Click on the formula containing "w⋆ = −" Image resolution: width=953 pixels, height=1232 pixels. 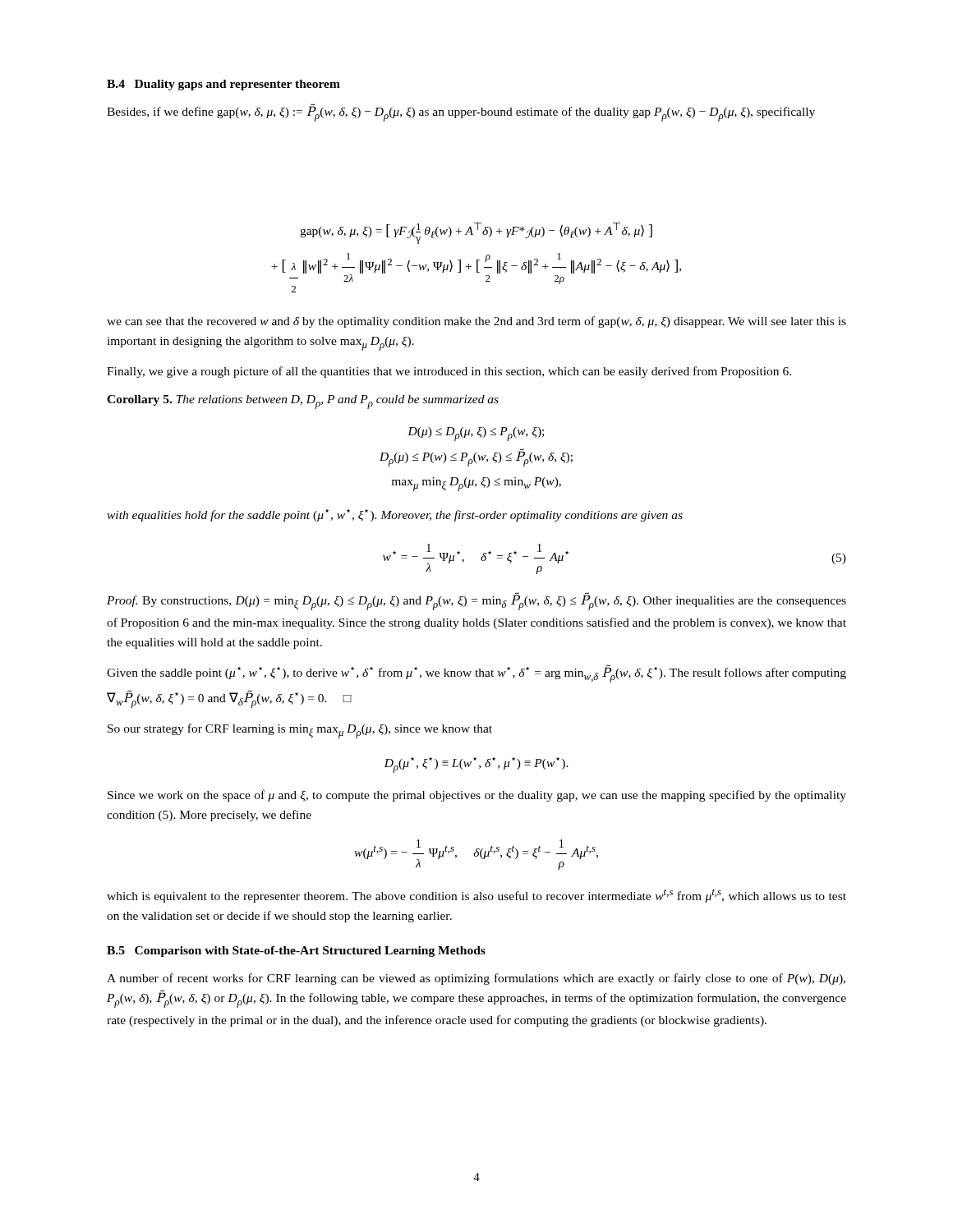[x=428, y=558]
